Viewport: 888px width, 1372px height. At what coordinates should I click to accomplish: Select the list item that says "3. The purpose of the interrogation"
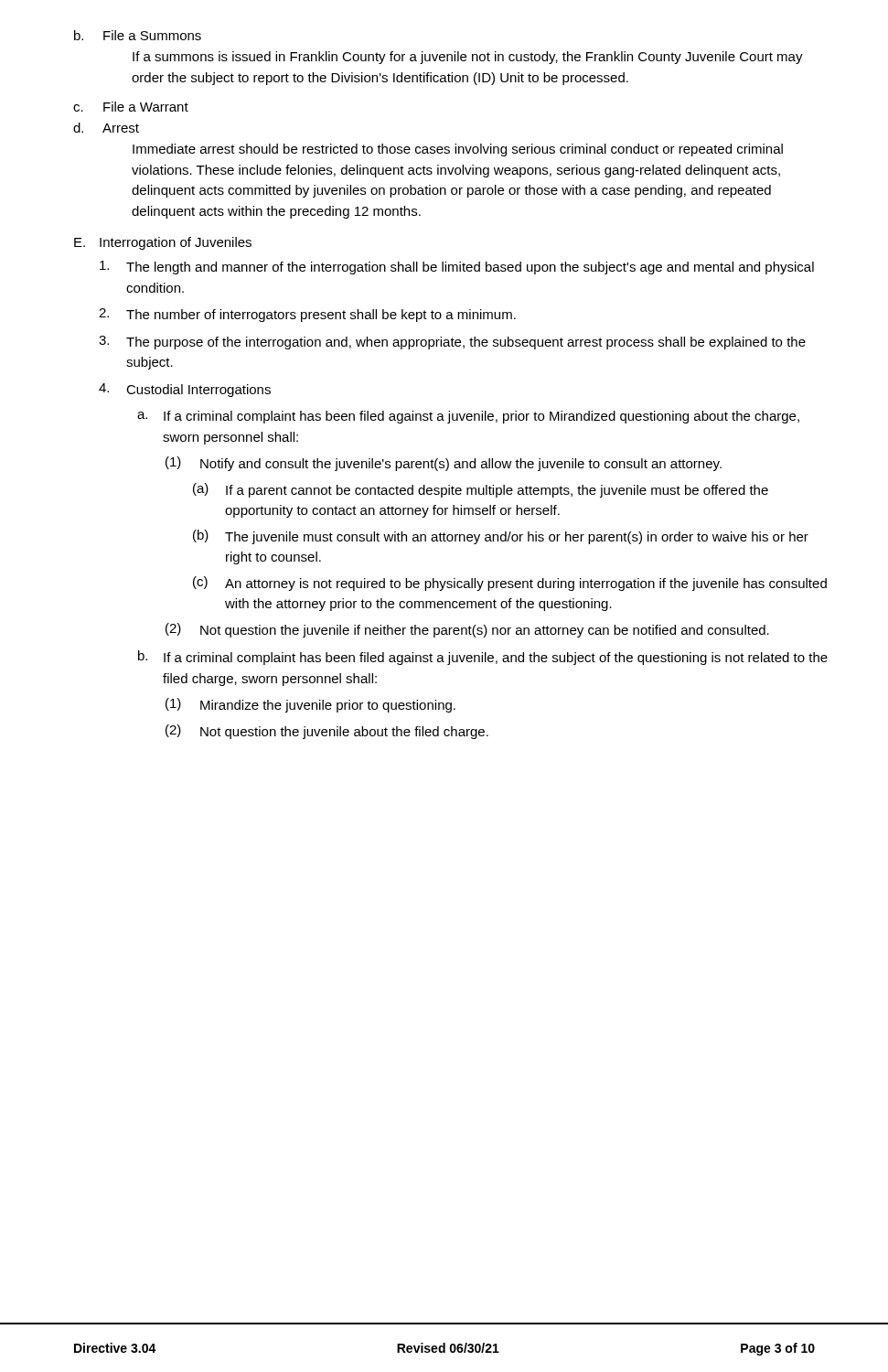[x=466, y=352]
